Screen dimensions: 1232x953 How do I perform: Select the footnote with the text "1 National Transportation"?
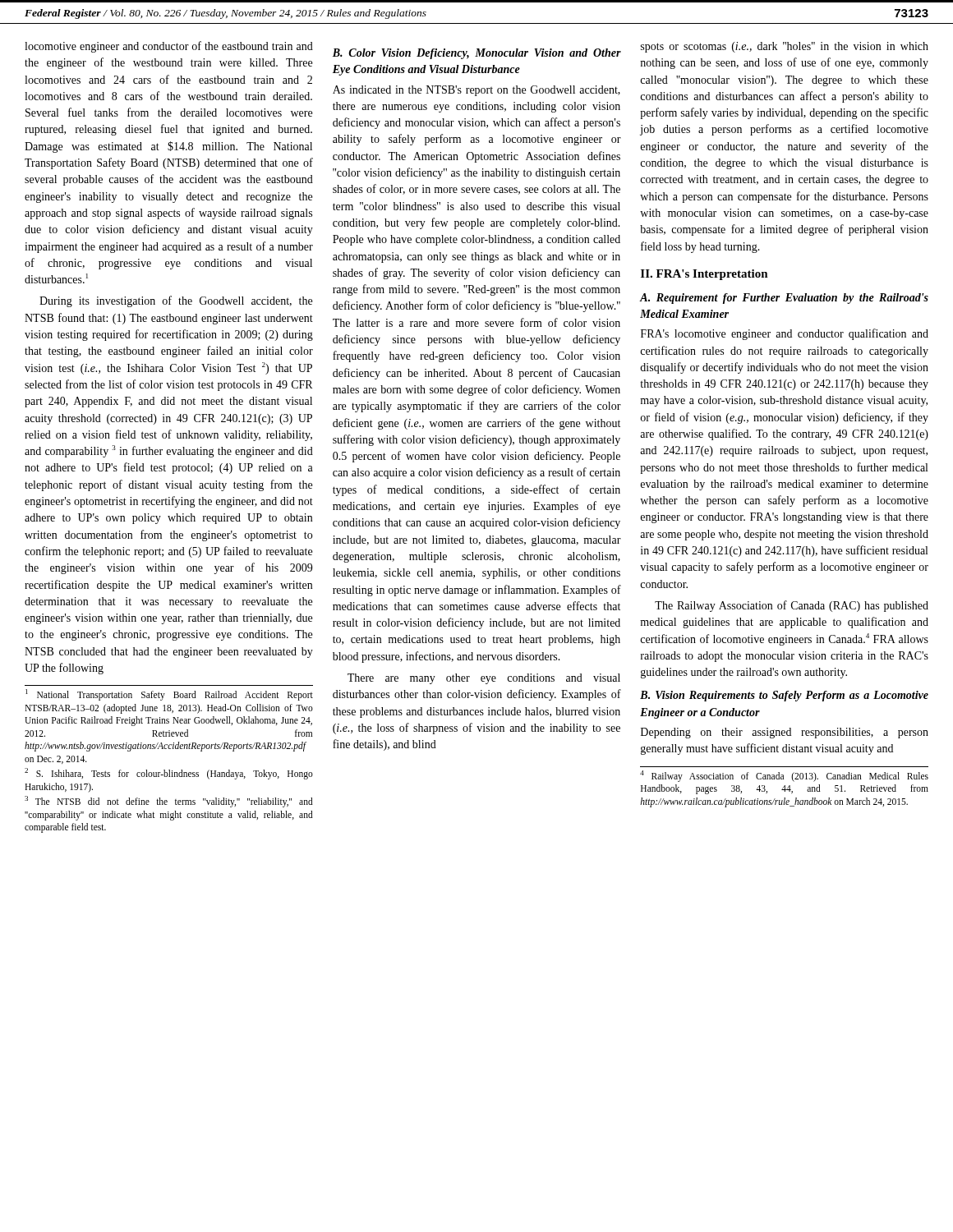[x=169, y=727]
